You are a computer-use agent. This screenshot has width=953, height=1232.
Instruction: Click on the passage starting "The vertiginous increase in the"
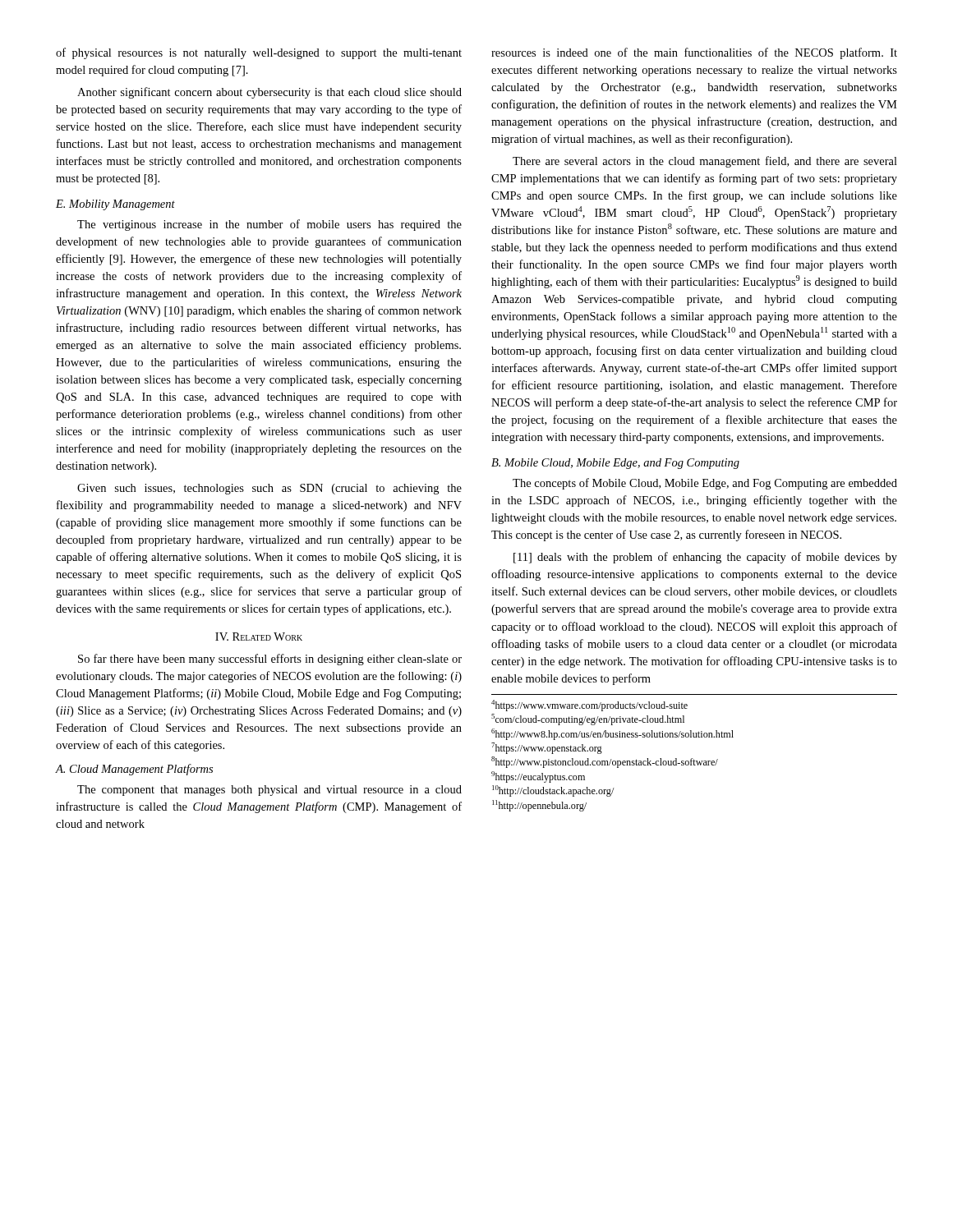pos(259,417)
